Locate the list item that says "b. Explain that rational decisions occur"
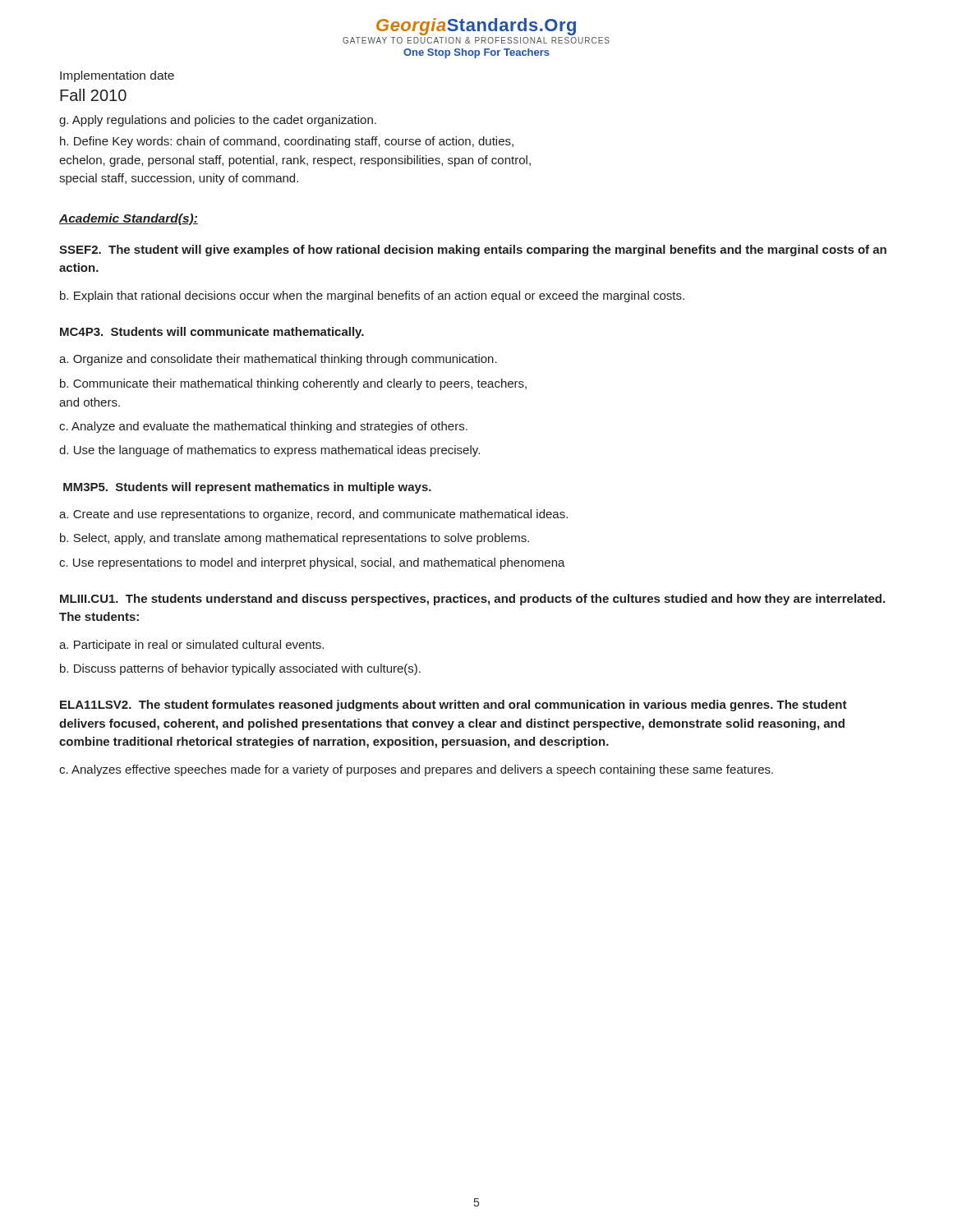The width and height of the screenshot is (953, 1232). (x=372, y=295)
